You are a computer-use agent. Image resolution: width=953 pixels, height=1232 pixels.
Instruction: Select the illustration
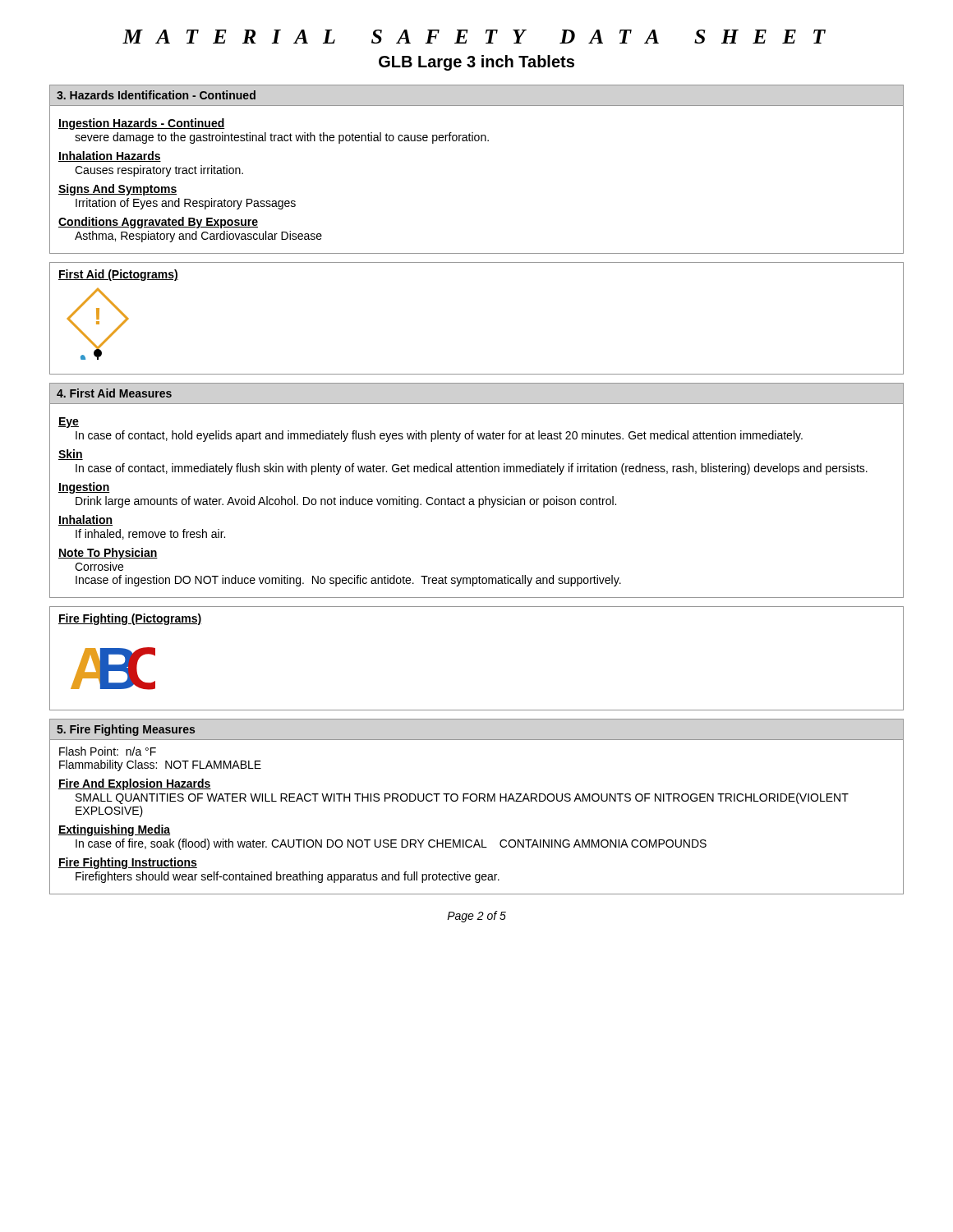pos(480,324)
